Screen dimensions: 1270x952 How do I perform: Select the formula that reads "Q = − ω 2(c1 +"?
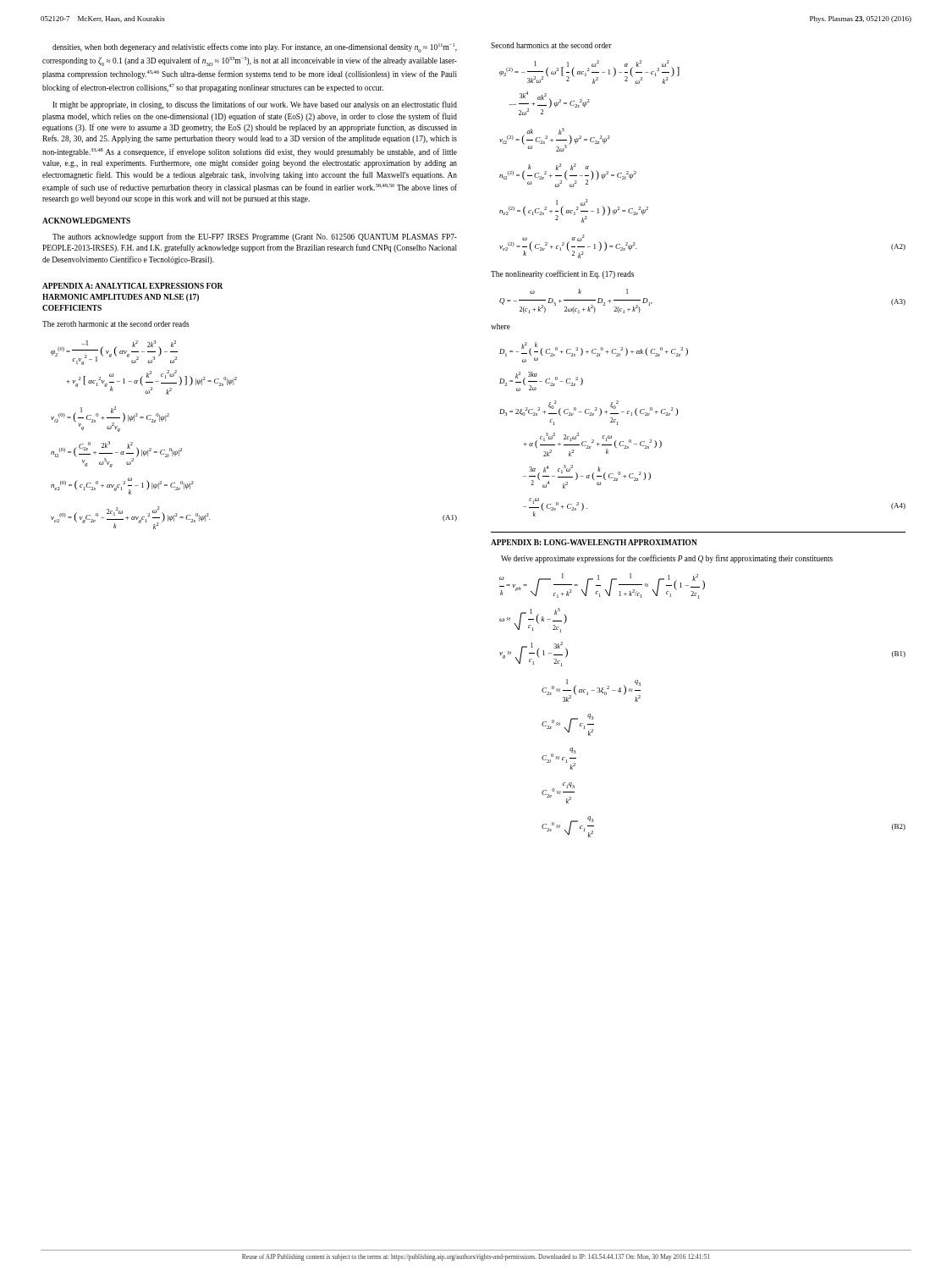[579, 291]
